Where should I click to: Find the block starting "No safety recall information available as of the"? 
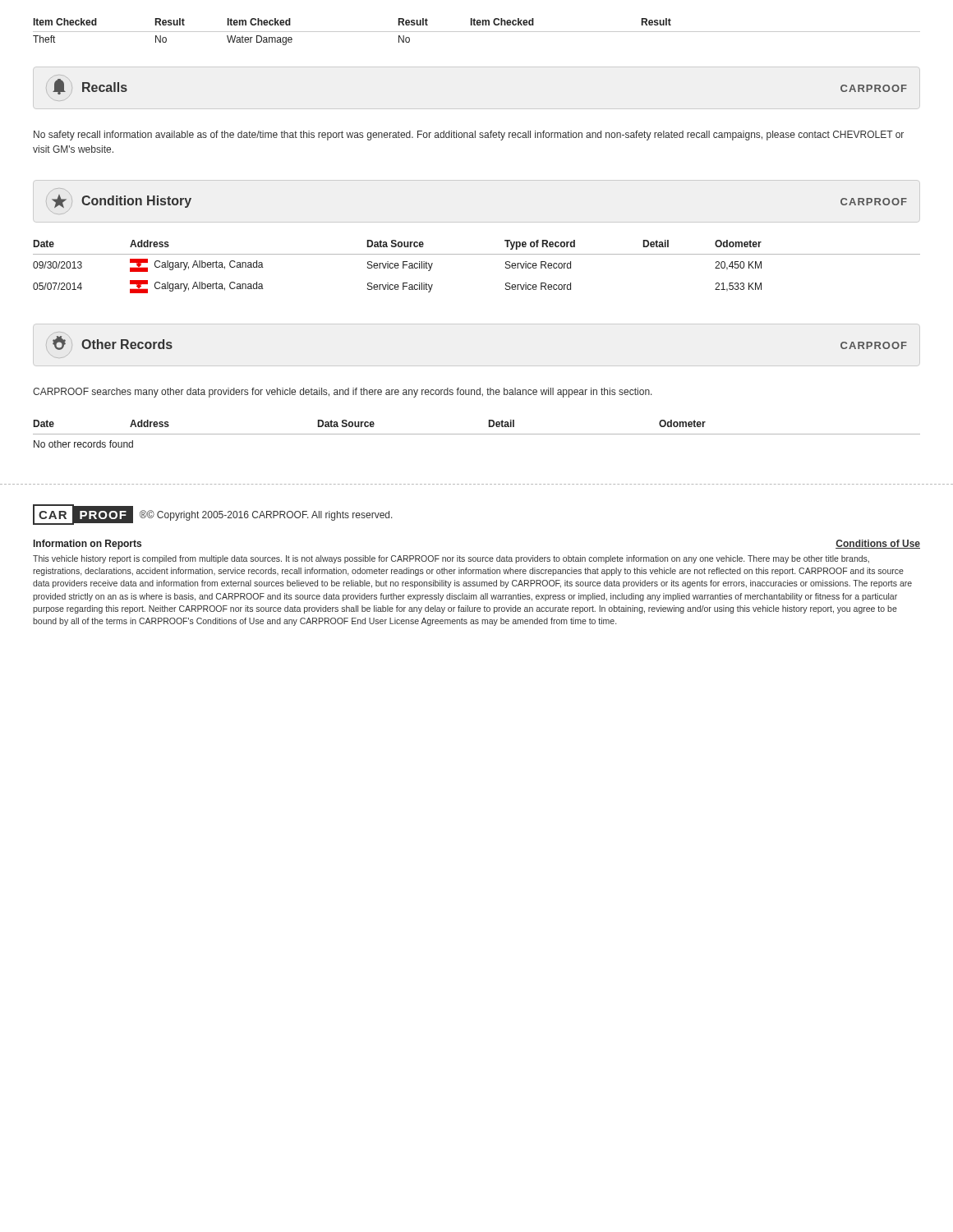coord(468,142)
